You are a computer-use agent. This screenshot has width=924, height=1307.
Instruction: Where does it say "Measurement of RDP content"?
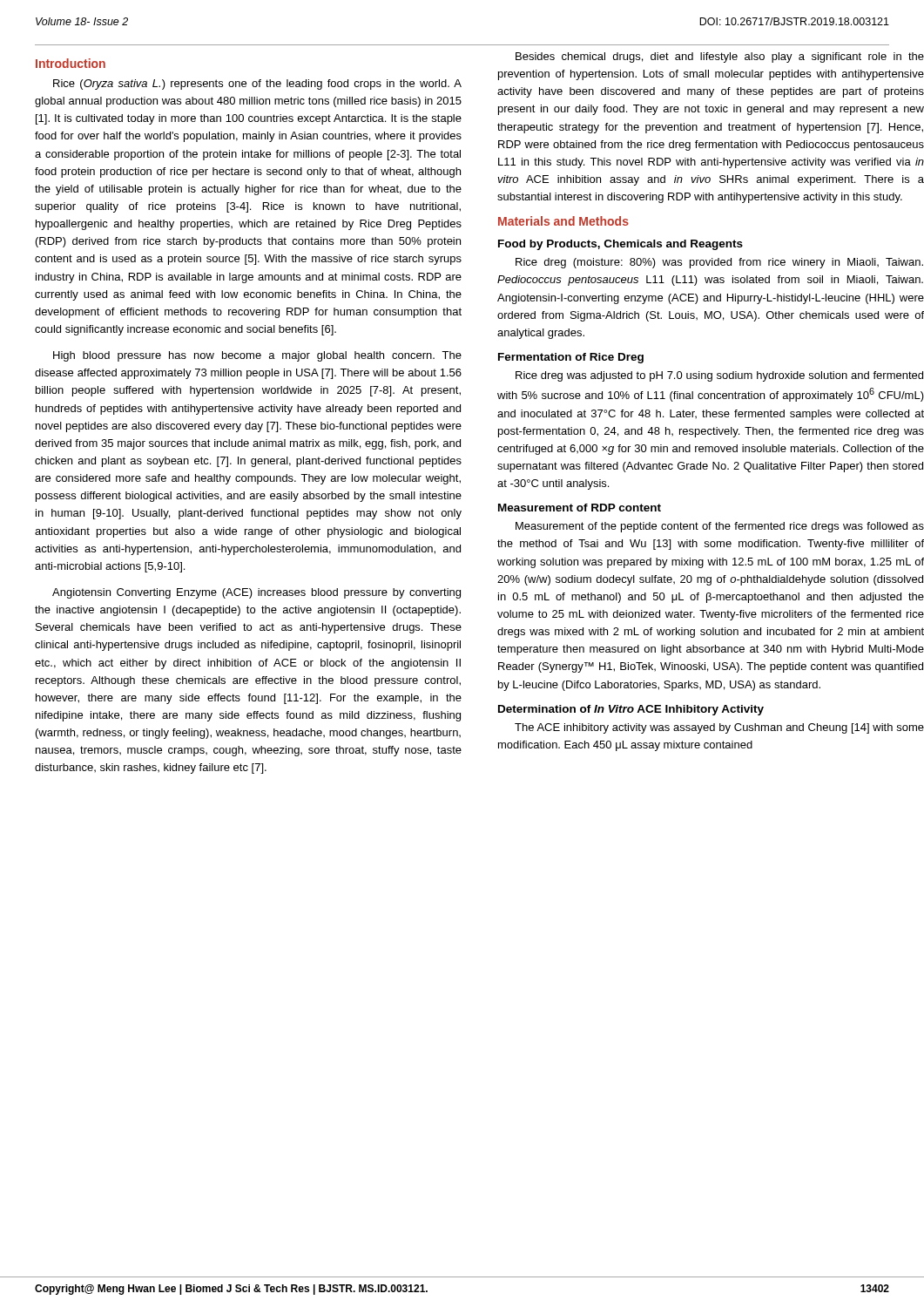point(579,508)
